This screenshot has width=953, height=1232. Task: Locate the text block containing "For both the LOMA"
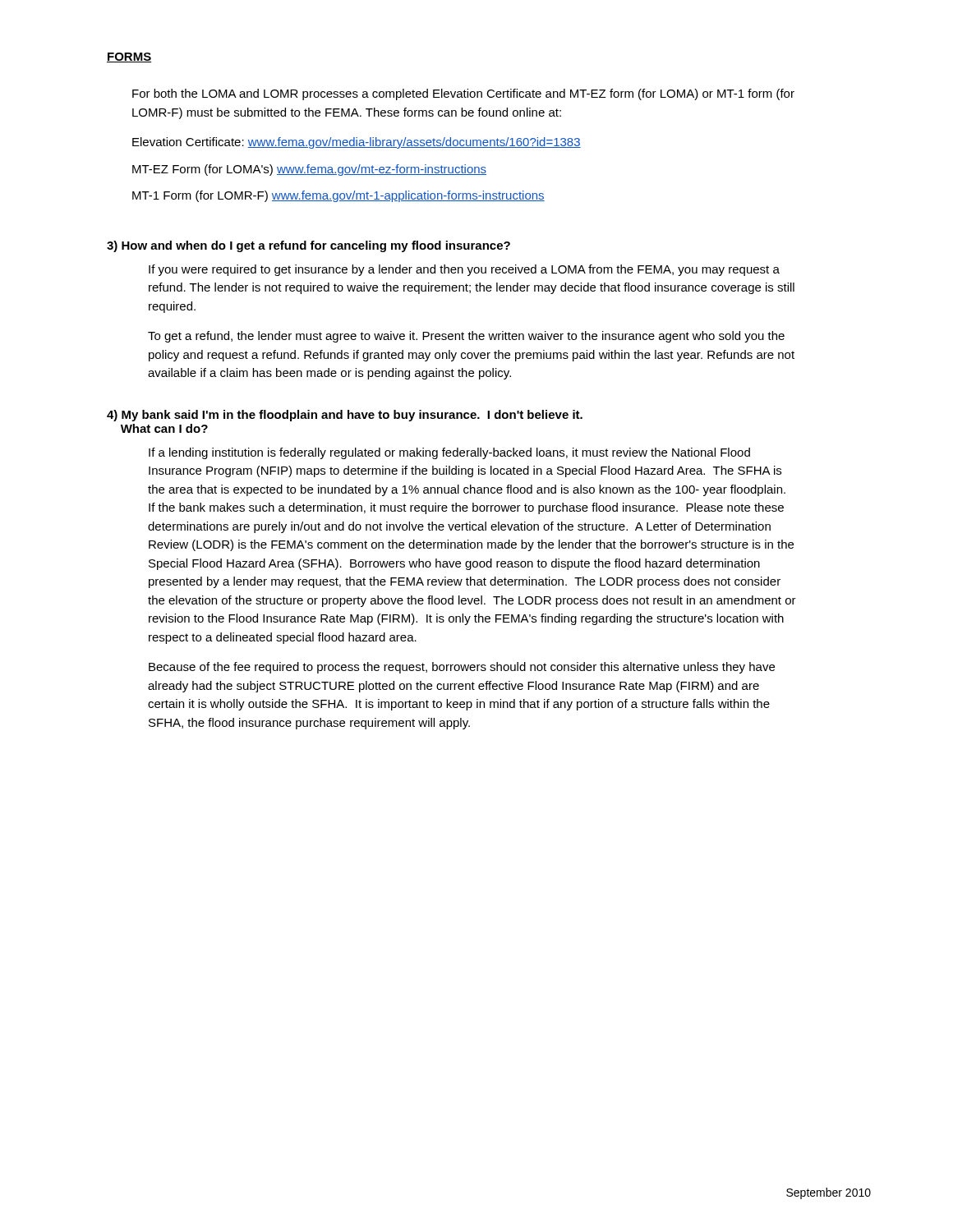pyautogui.click(x=463, y=102)
